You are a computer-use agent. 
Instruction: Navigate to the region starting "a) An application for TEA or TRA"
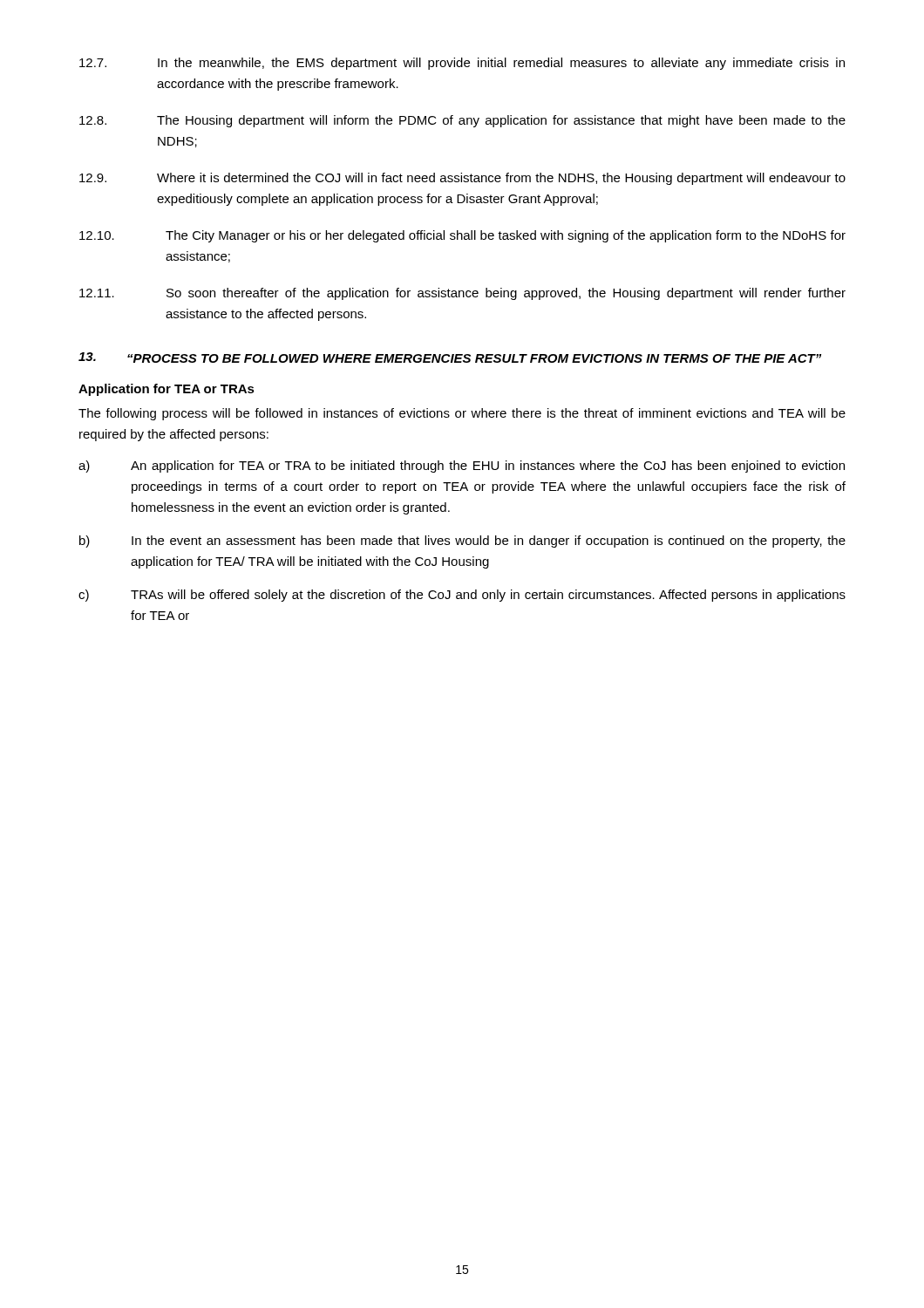(x=462, y=486)
